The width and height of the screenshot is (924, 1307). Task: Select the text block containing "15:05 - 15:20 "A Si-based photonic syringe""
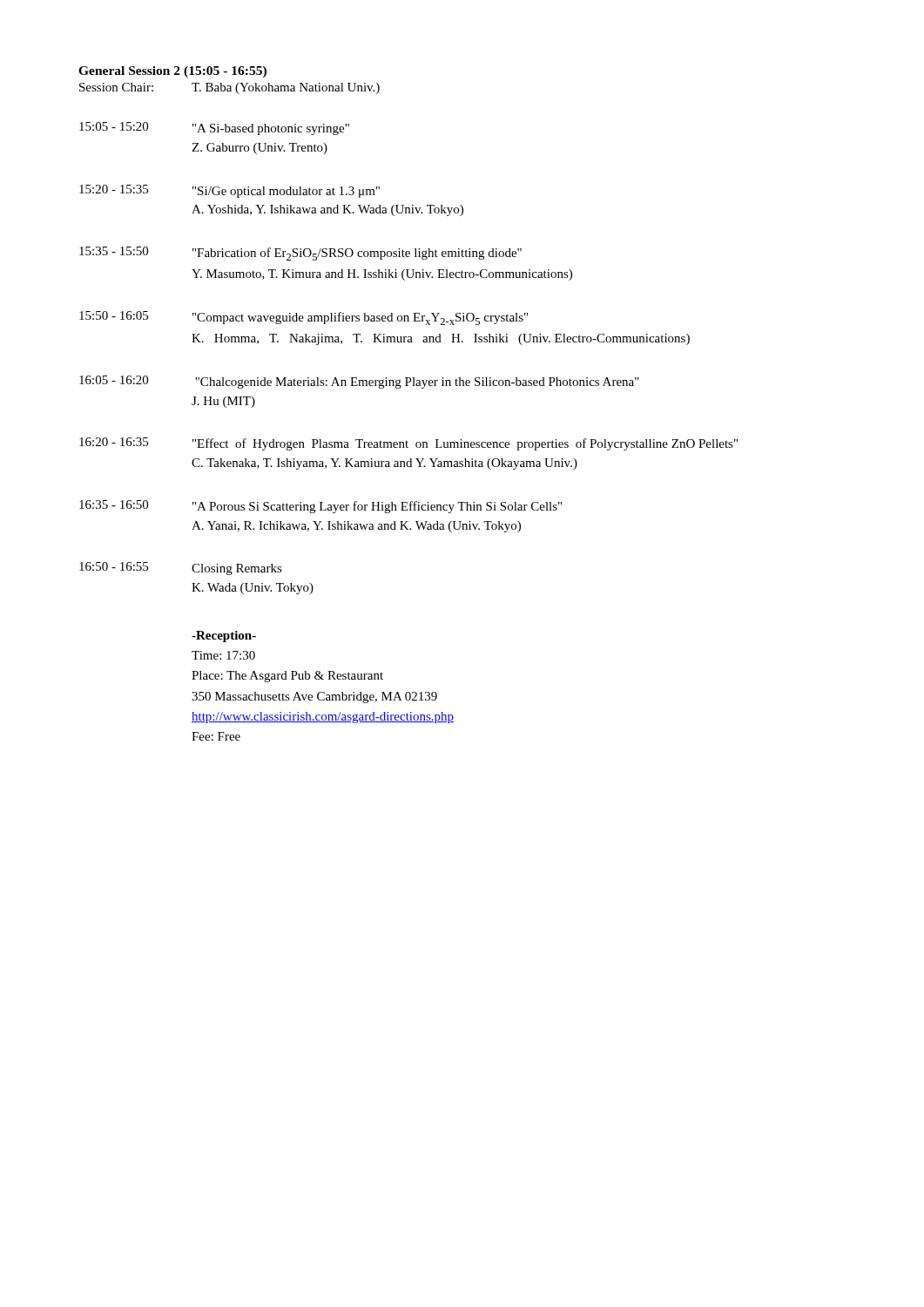coord(214,129)
